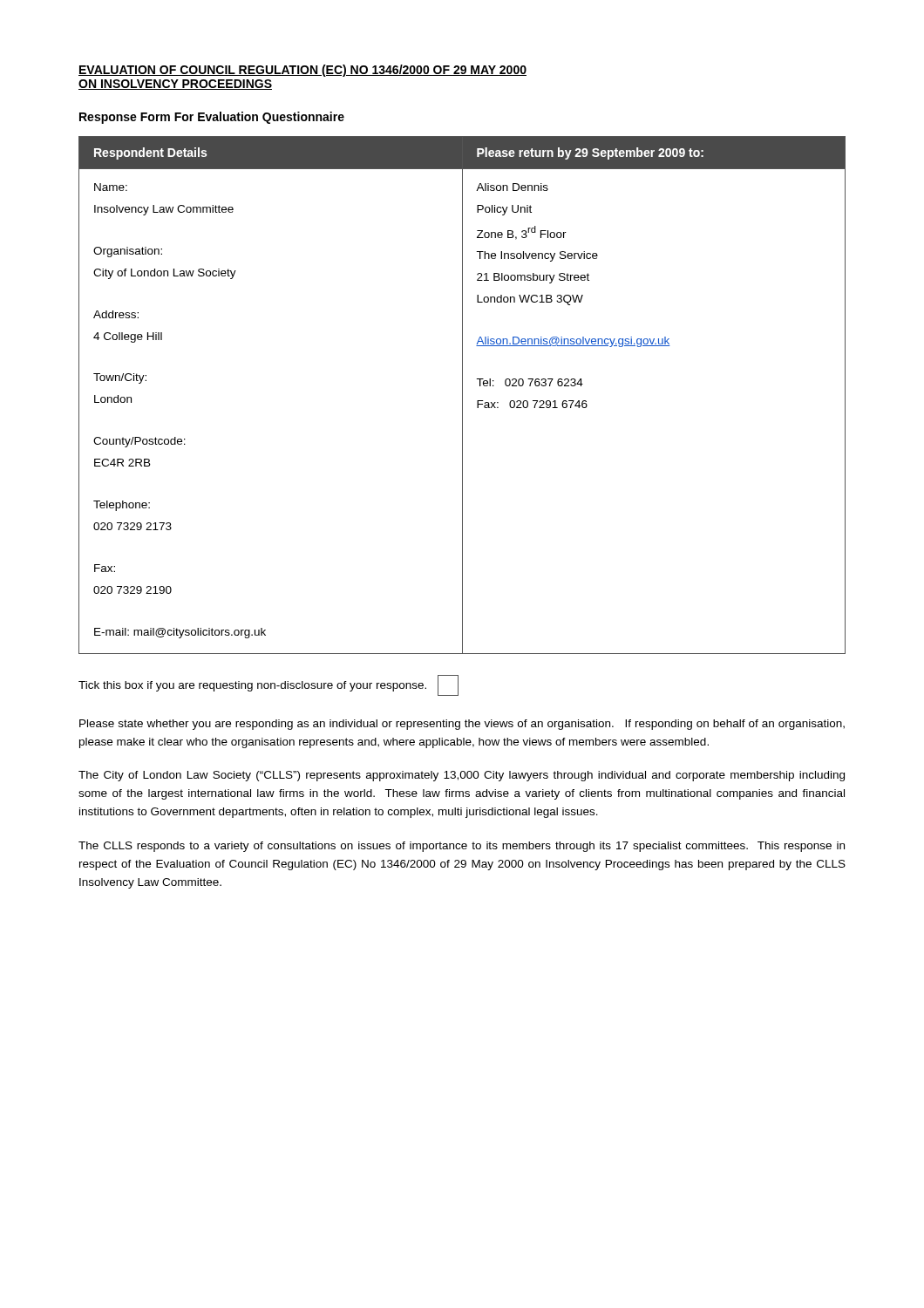This screenshot has width=924, height=1308.
Task: Point to the region starting "The CLLS responds to a variety of"
Action: [x=462, y=864]
